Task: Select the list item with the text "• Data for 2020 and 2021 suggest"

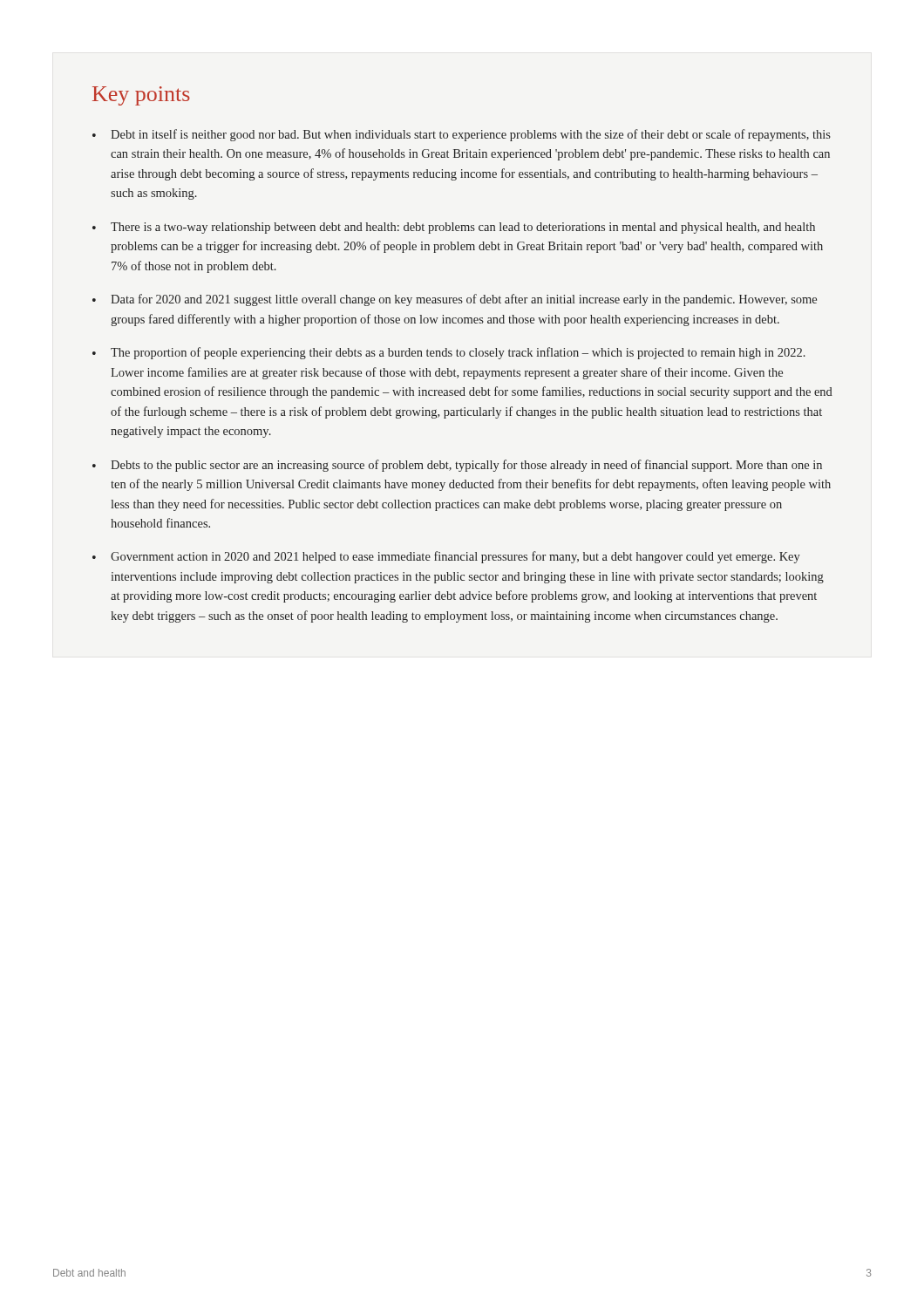Action: click(x=462, y=309)
